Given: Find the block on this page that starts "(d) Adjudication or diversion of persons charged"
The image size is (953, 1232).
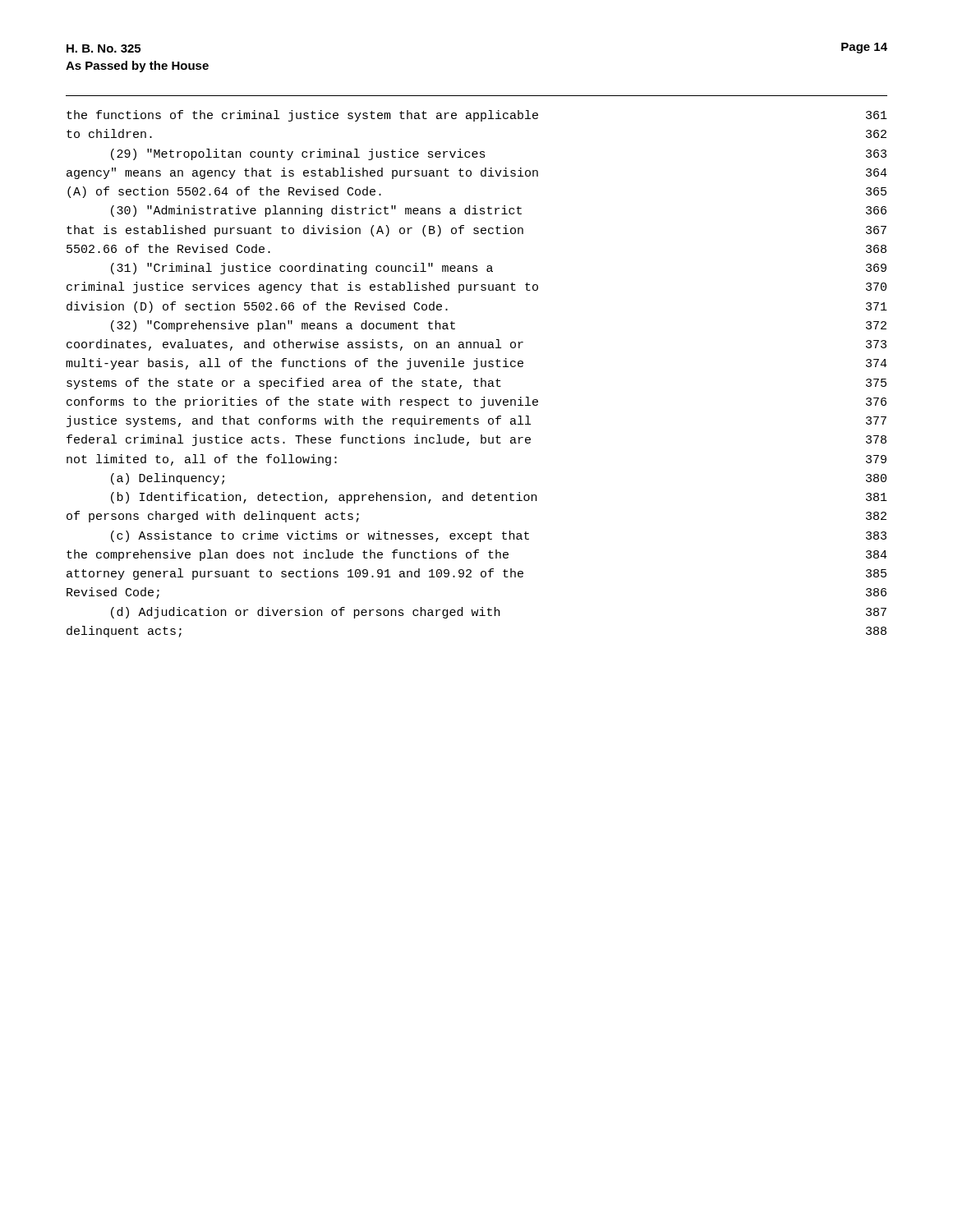Looking at the screenshot, I should pos(476,622).
